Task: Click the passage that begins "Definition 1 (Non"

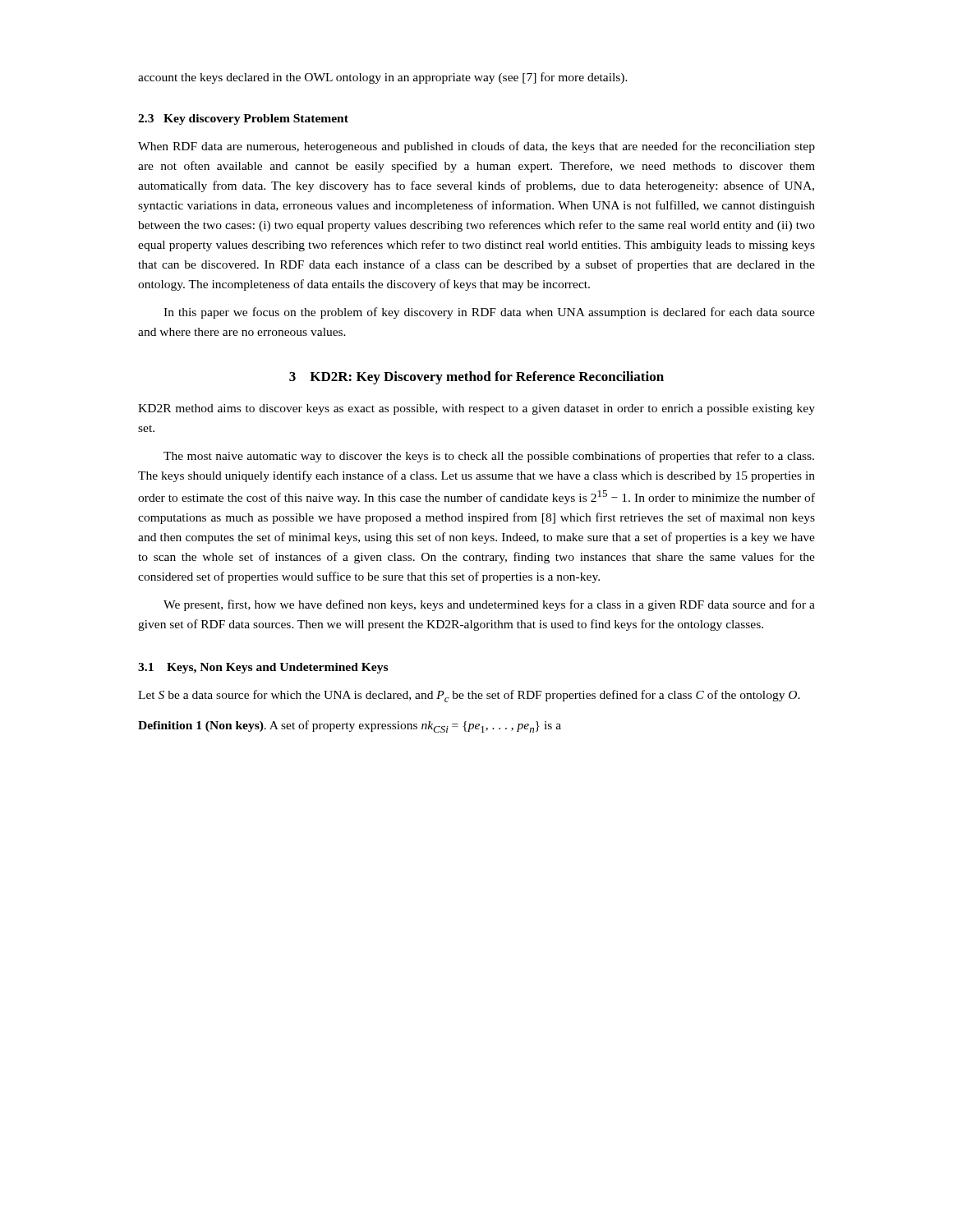Action: click(476, 727)
